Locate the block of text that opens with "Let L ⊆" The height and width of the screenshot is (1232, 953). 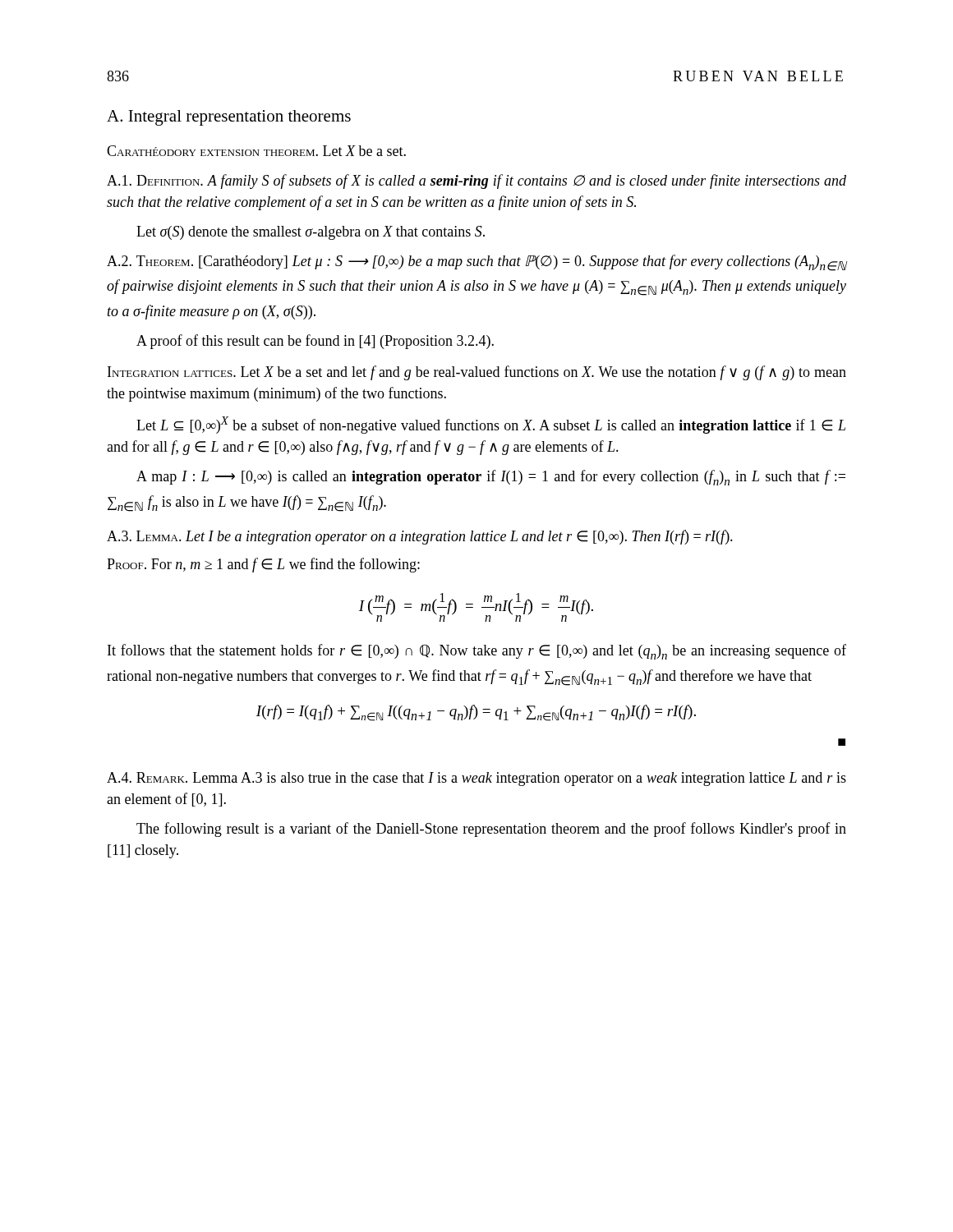coord(476,435)
